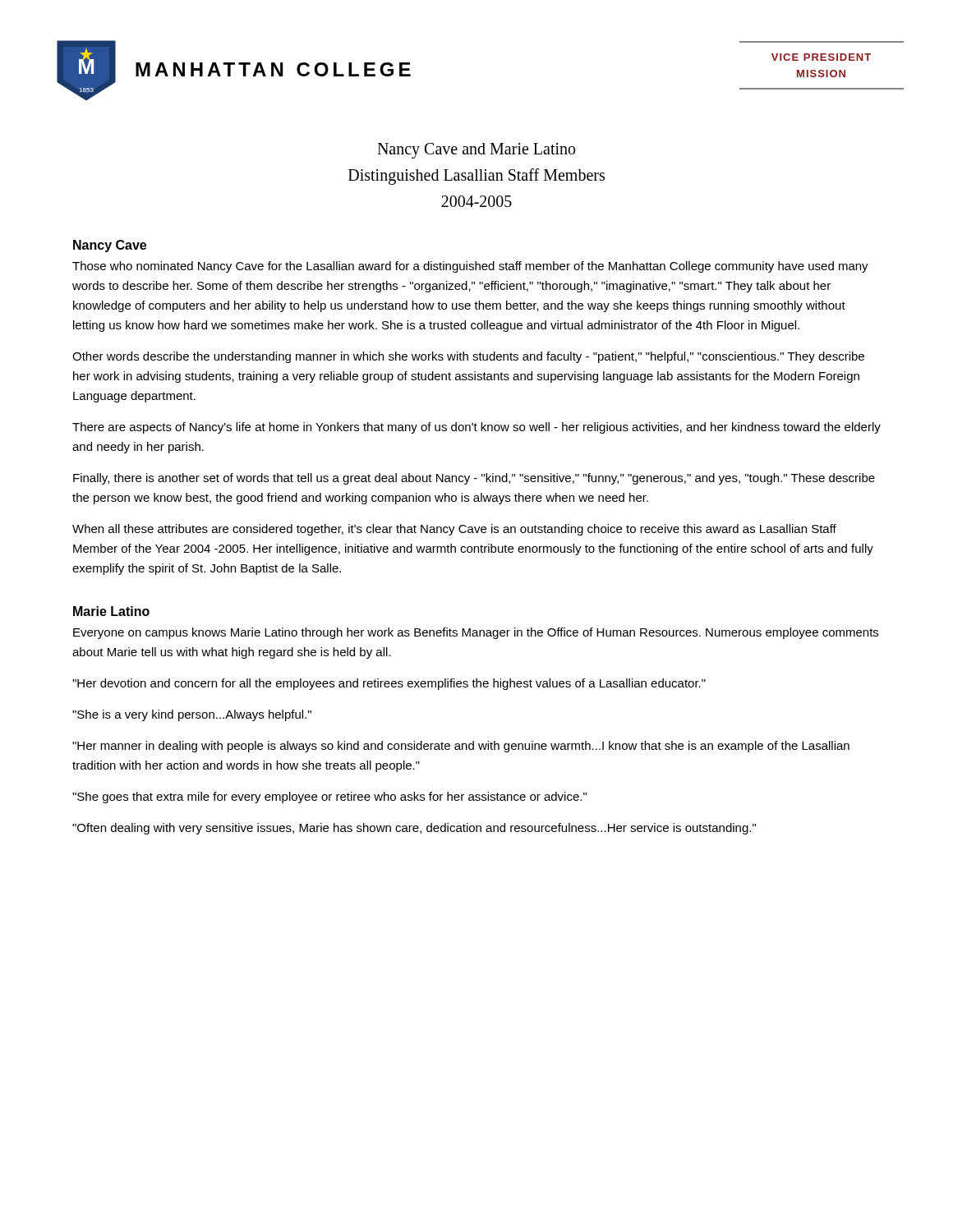Click on the block starting ""Her manner in dealing"

click(x=461, y=755)
